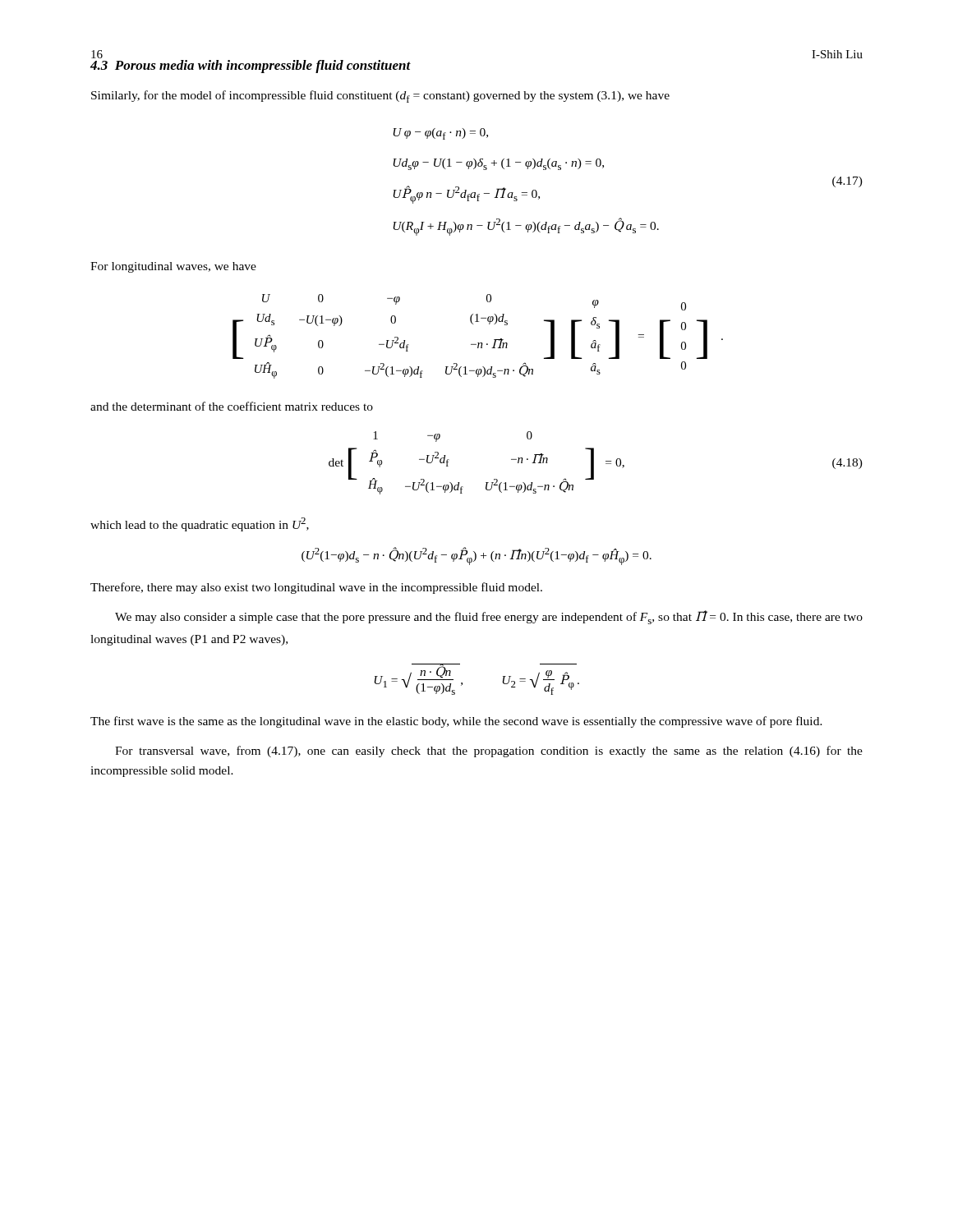Click the passage that begins "For transversal wave, from (4.17), one can easily"
953x1232 pixels.
coord(476,761)
